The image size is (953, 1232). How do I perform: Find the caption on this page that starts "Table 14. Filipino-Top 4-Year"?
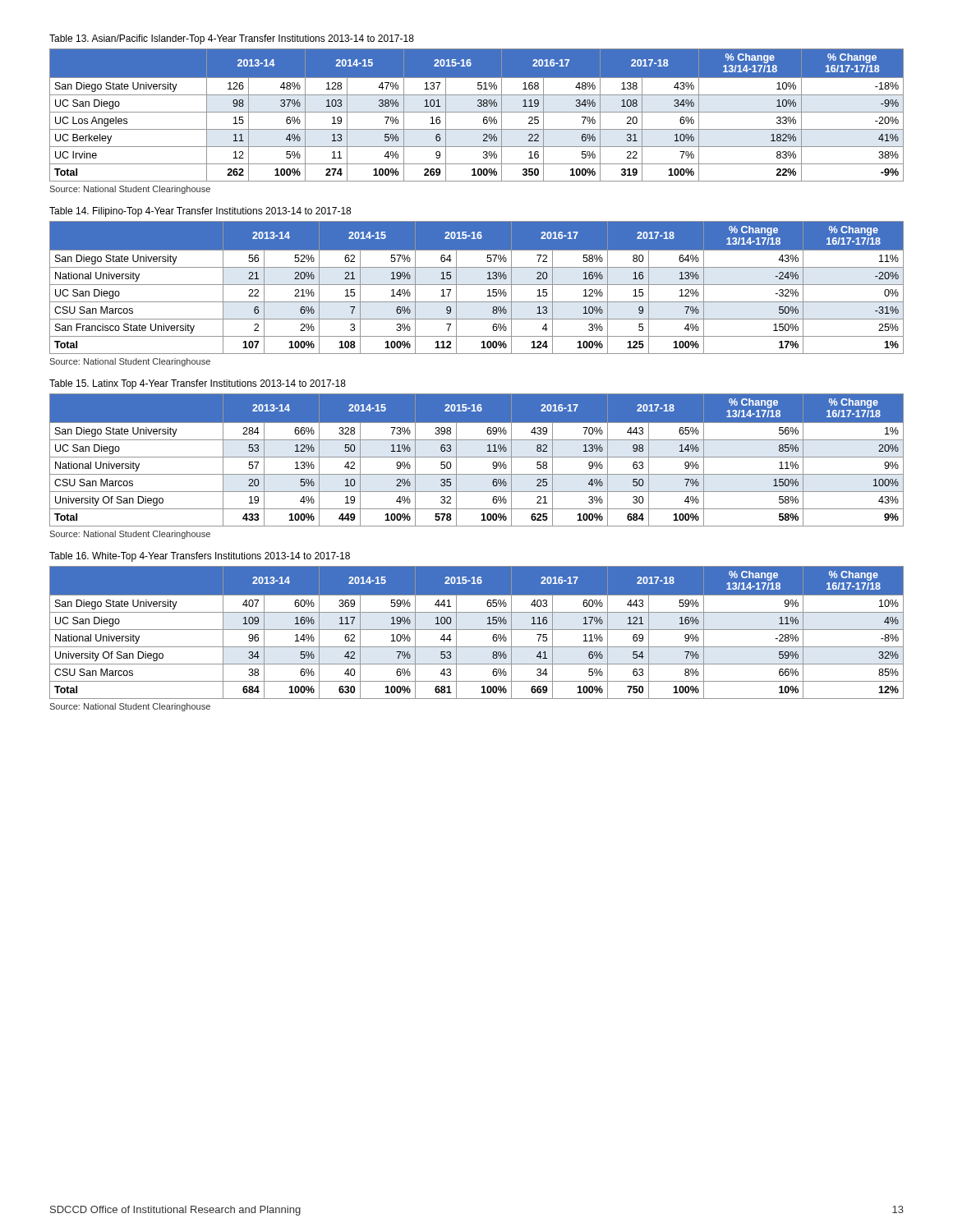(200, 211)
